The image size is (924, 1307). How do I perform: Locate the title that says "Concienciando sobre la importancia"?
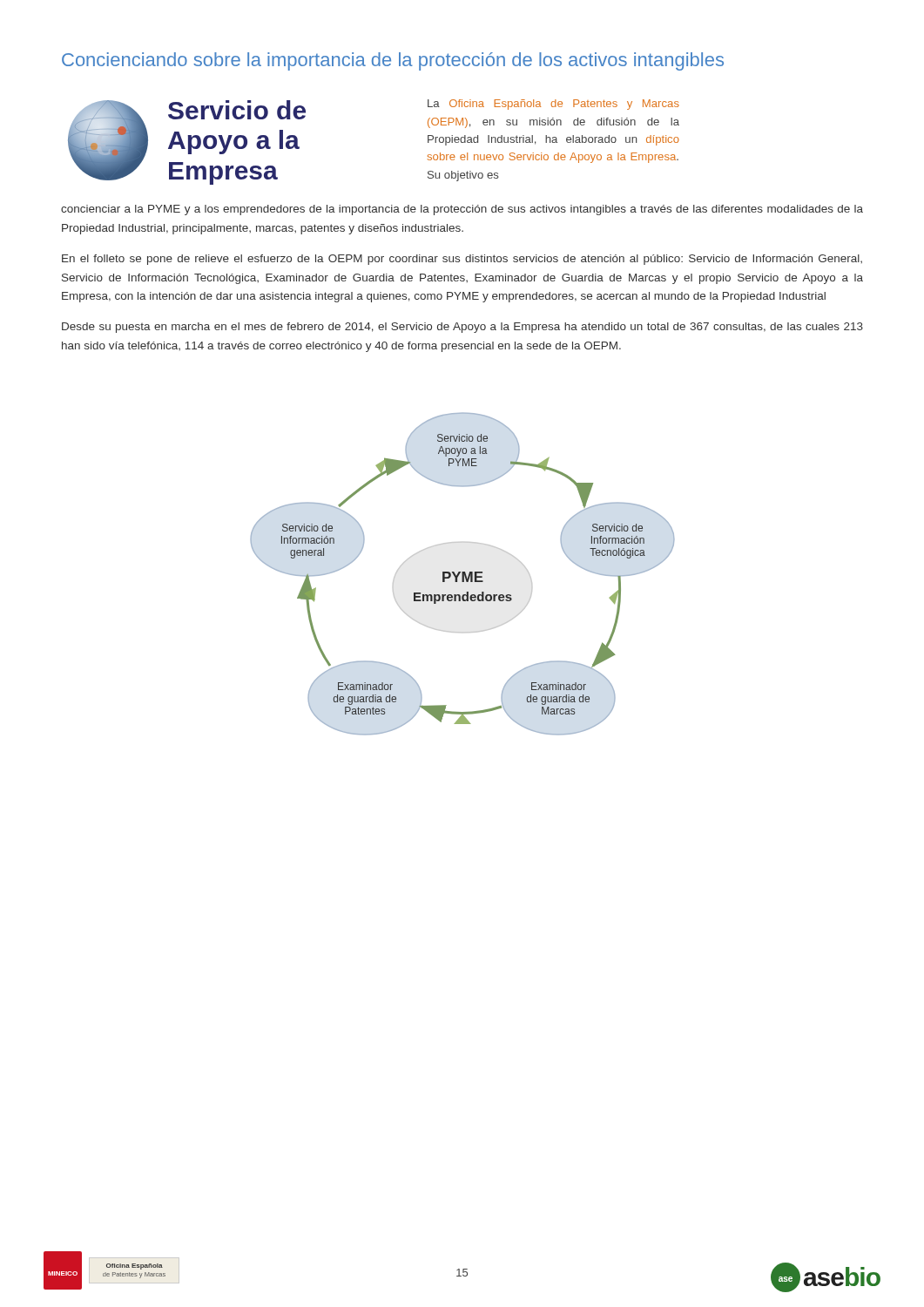462,60
